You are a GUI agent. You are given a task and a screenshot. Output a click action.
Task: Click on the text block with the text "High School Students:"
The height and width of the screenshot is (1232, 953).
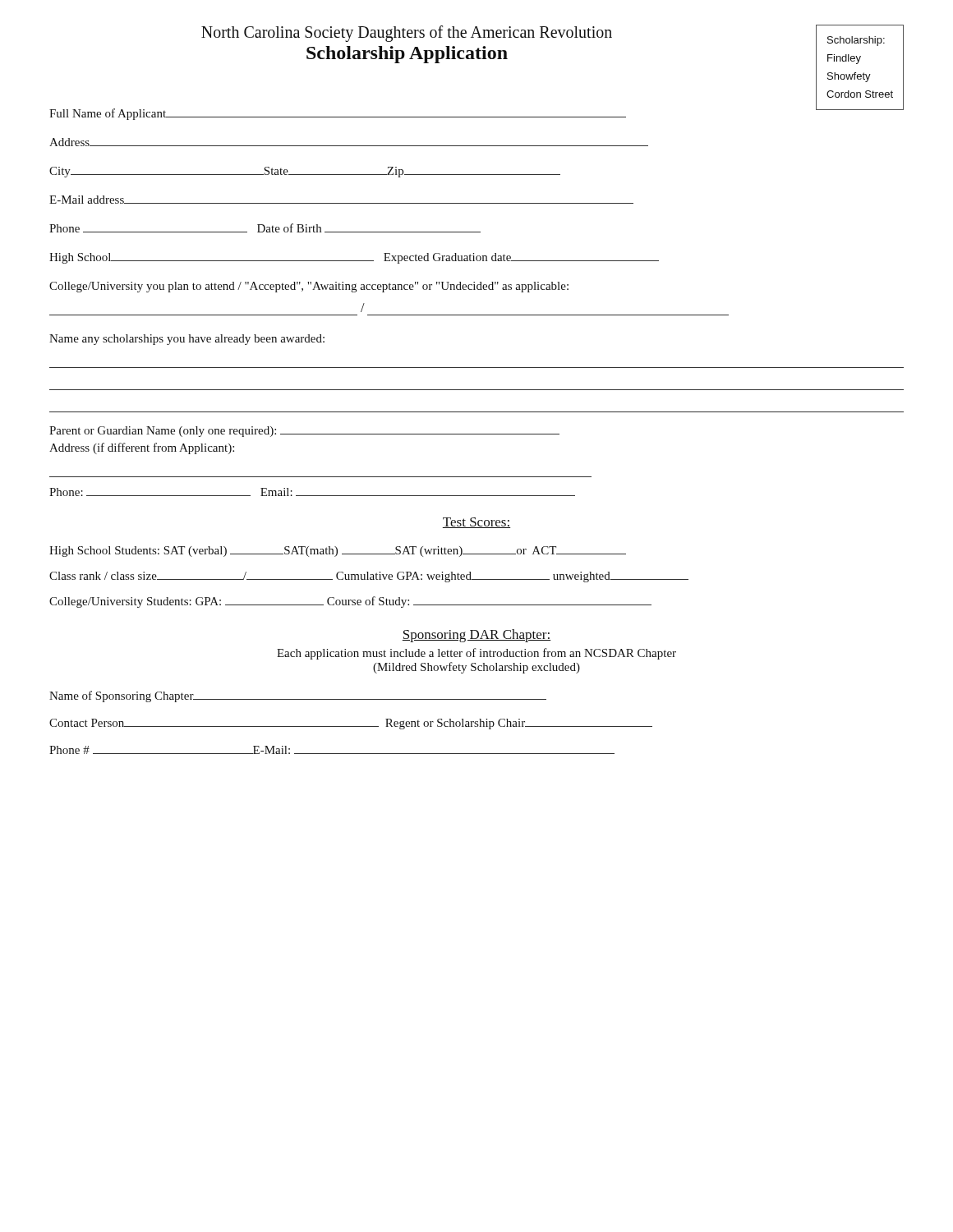click(x=338, y=550)
